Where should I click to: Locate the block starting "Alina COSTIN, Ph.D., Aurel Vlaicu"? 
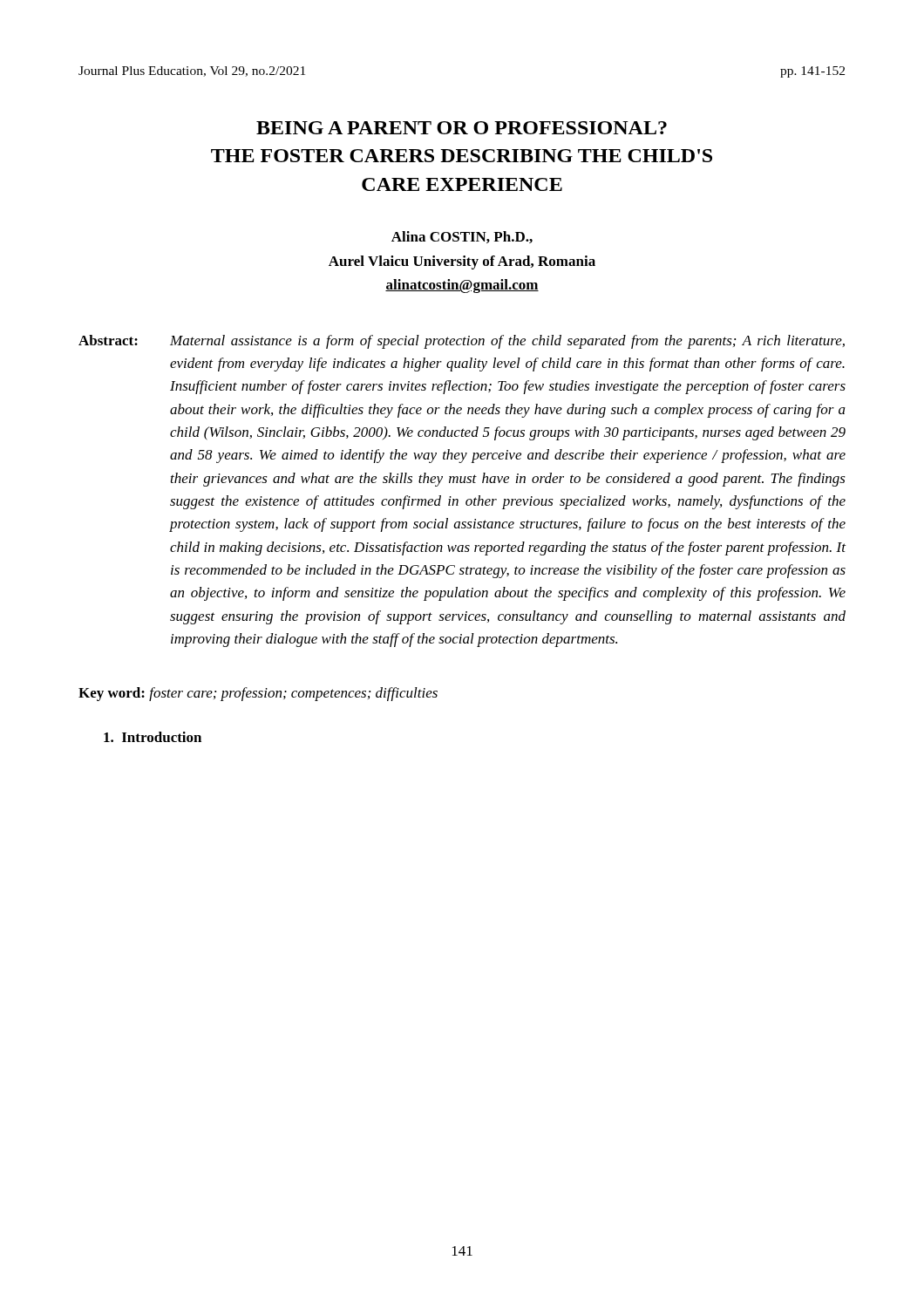tap(462, 261)
